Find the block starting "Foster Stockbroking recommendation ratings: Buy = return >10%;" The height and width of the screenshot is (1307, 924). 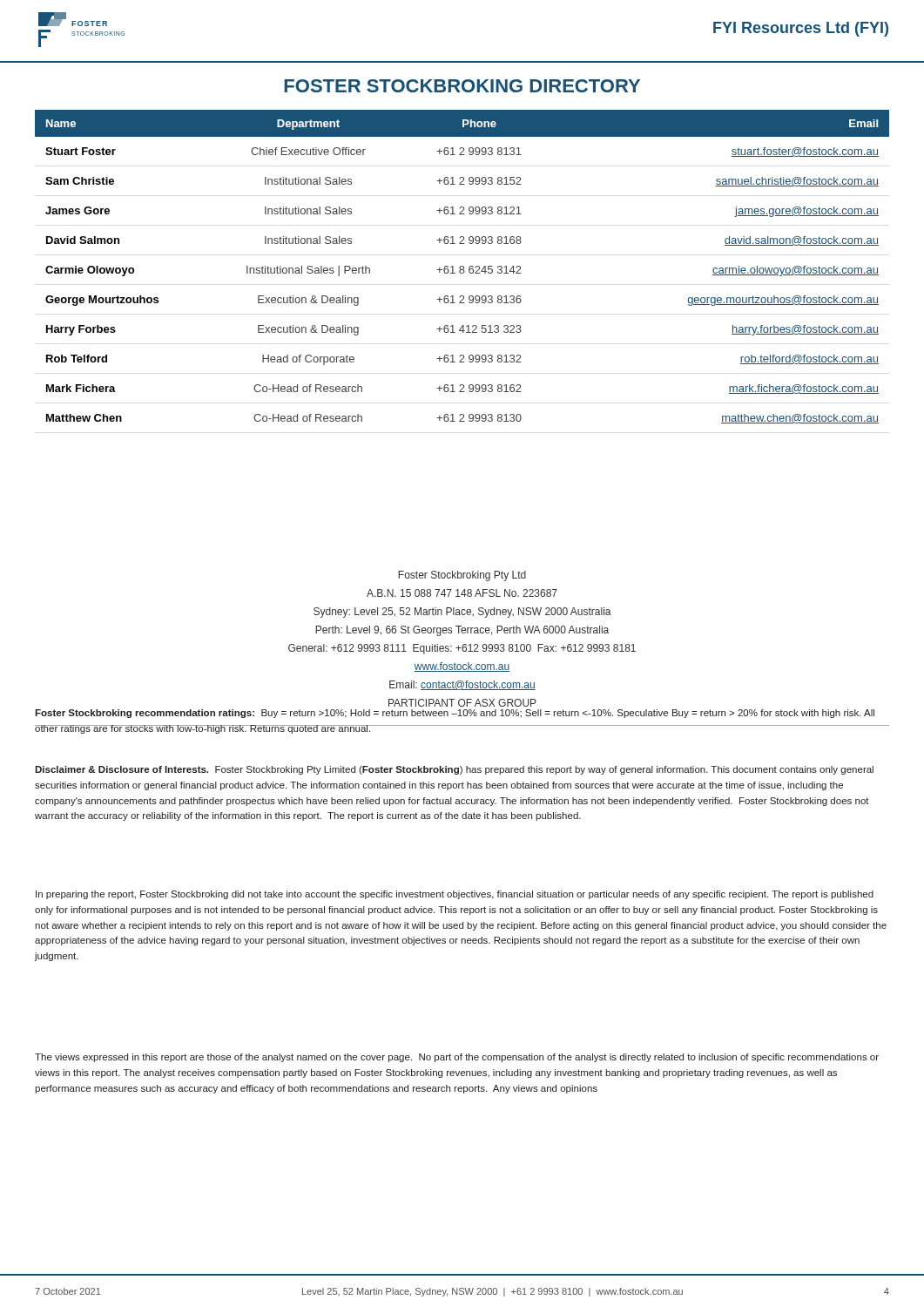(x=462, y=721)
